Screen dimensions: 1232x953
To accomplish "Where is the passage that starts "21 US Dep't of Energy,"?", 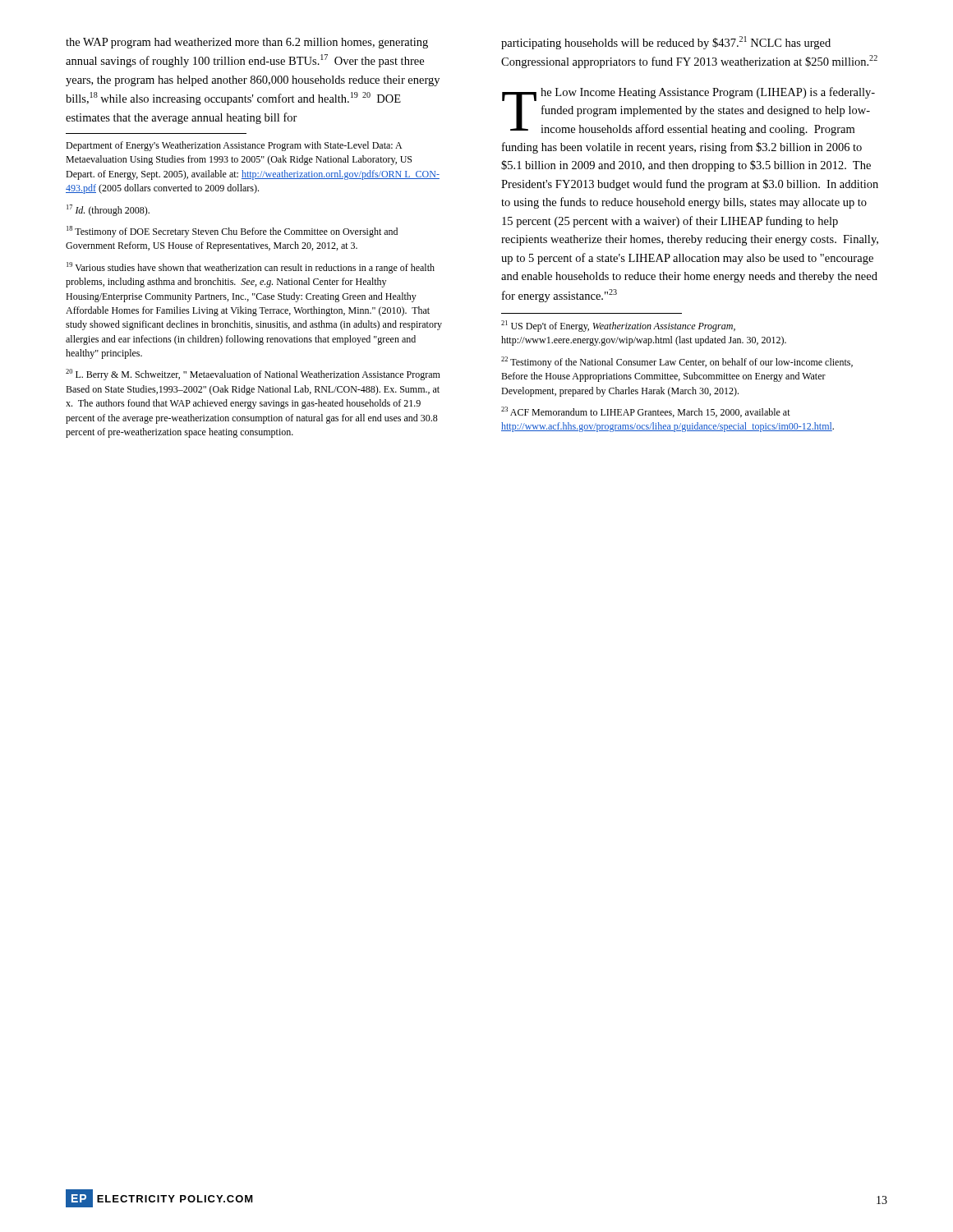I will coord(690,333).
